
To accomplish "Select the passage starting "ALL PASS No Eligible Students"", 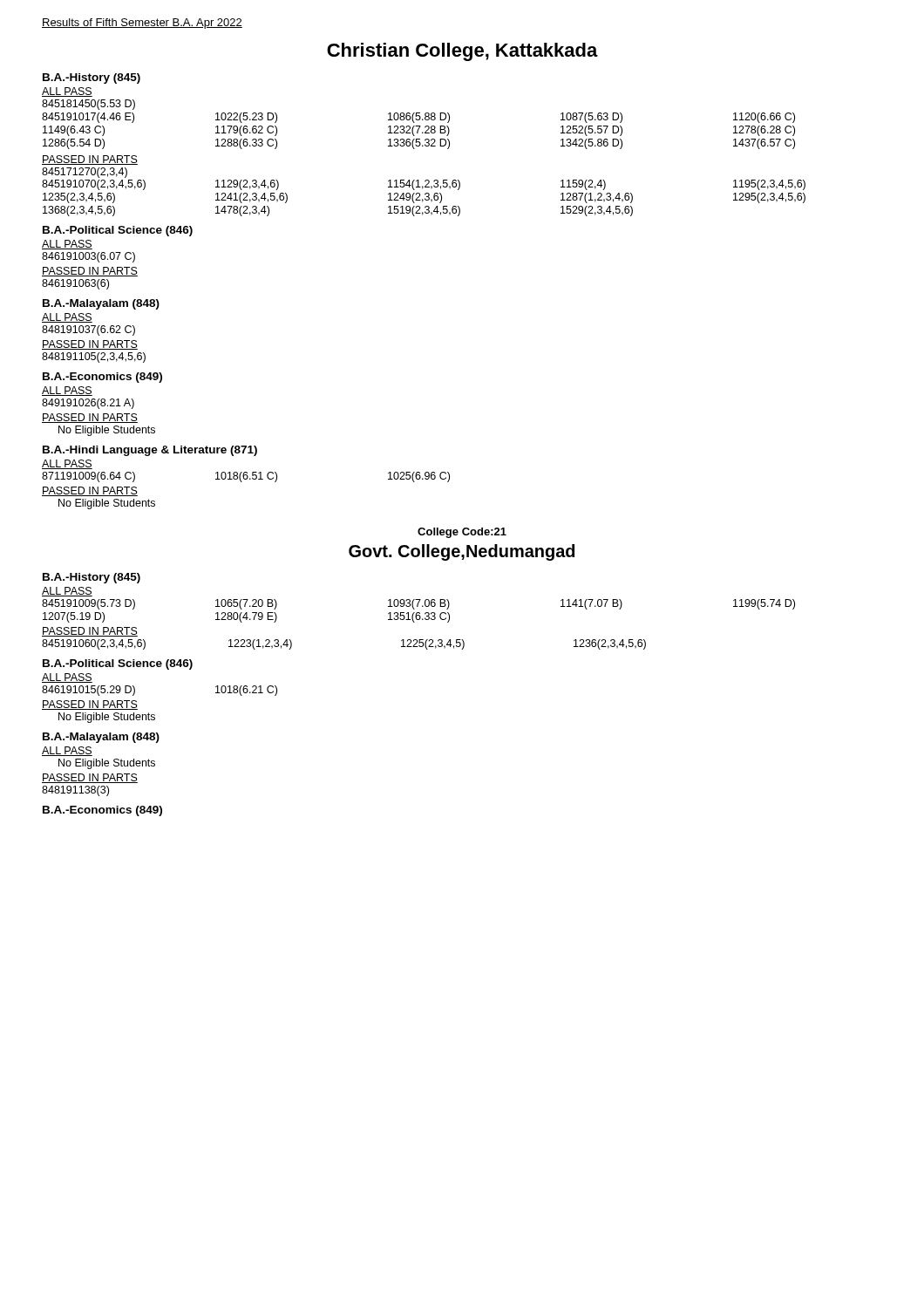I will (x=99, y=757).
